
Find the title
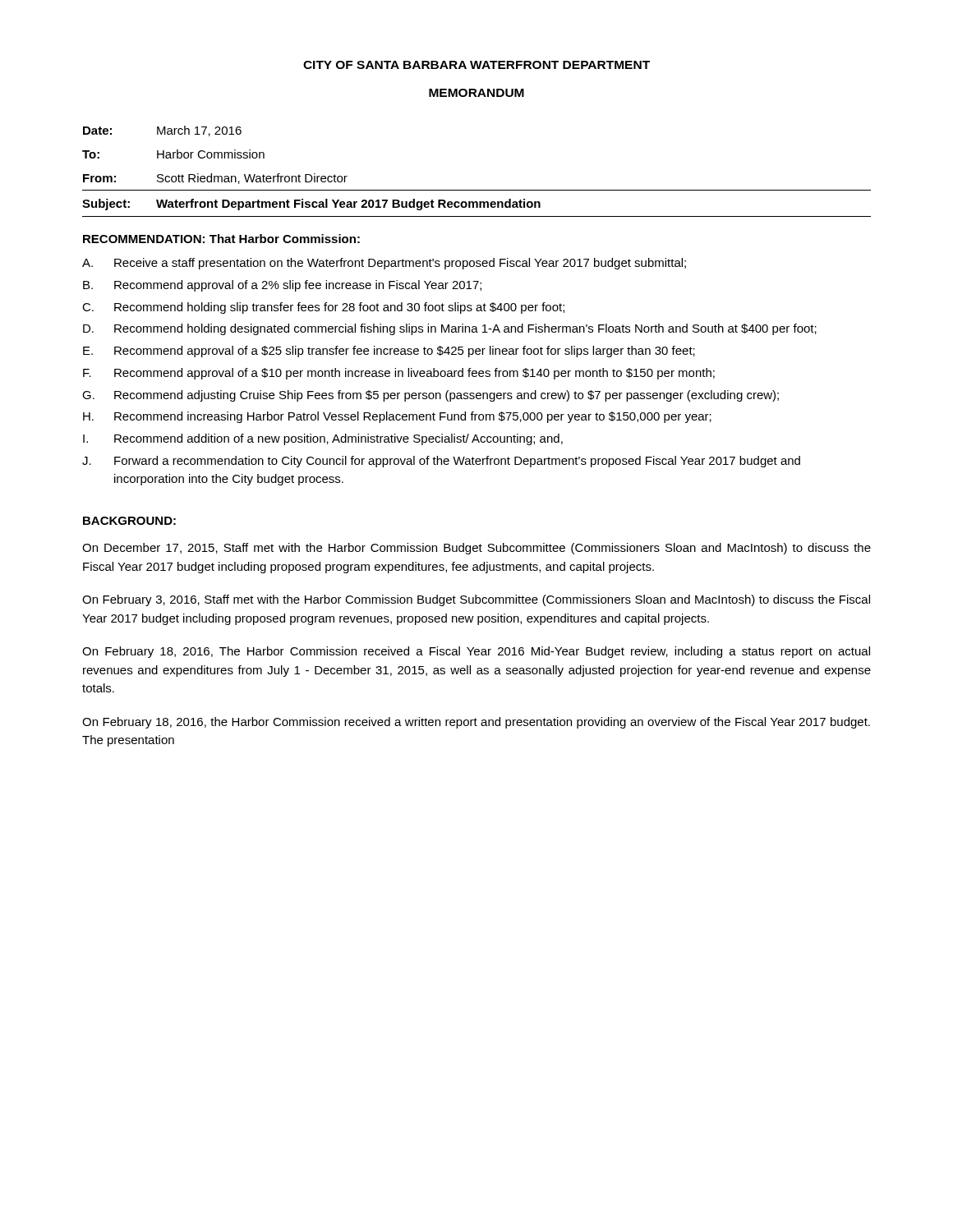[x=476, y=79]
